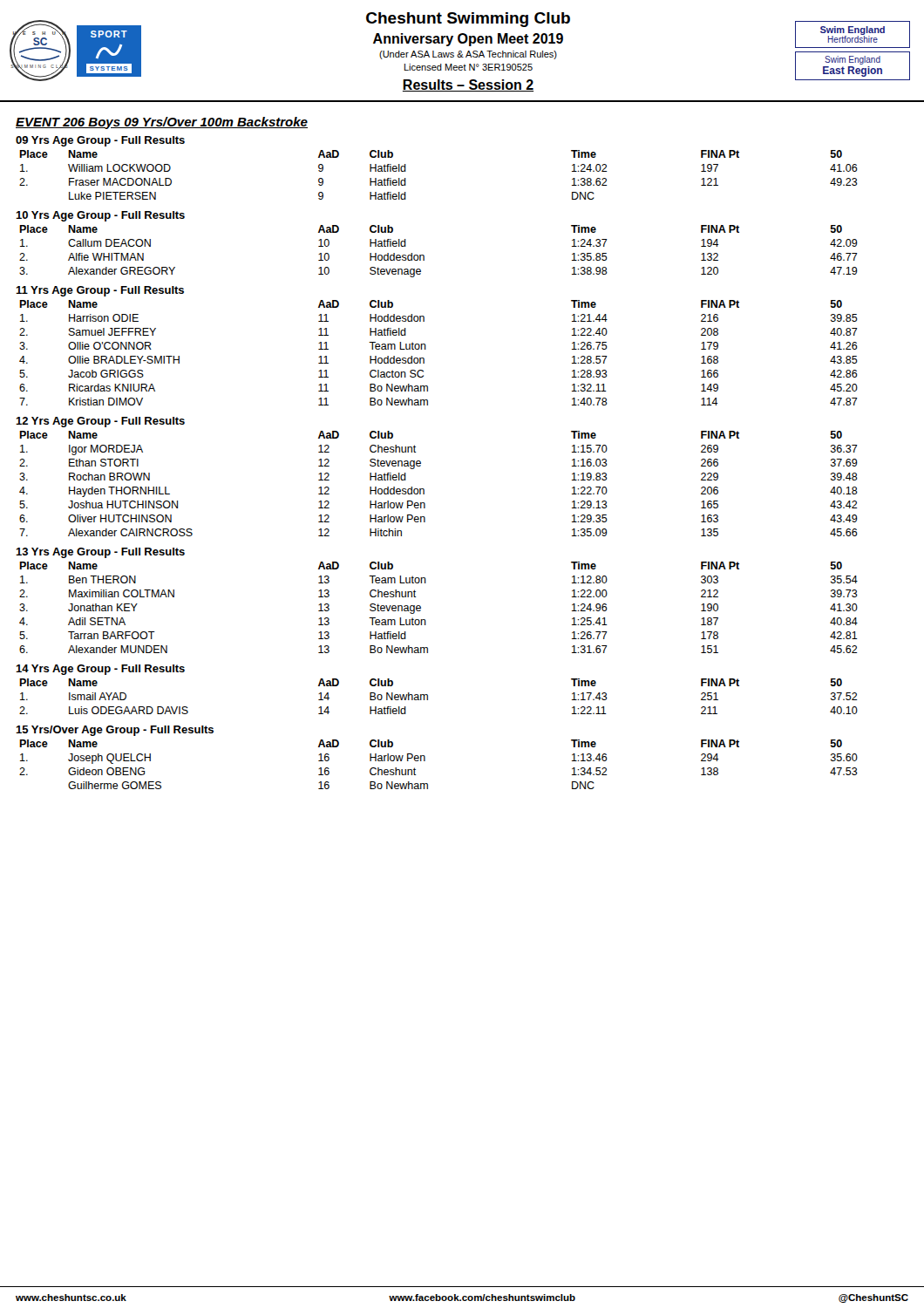Find the table that mentions "Gideon OBENG"
Image resolution: width=924 pixels, height=1308 pixels.
462,764
